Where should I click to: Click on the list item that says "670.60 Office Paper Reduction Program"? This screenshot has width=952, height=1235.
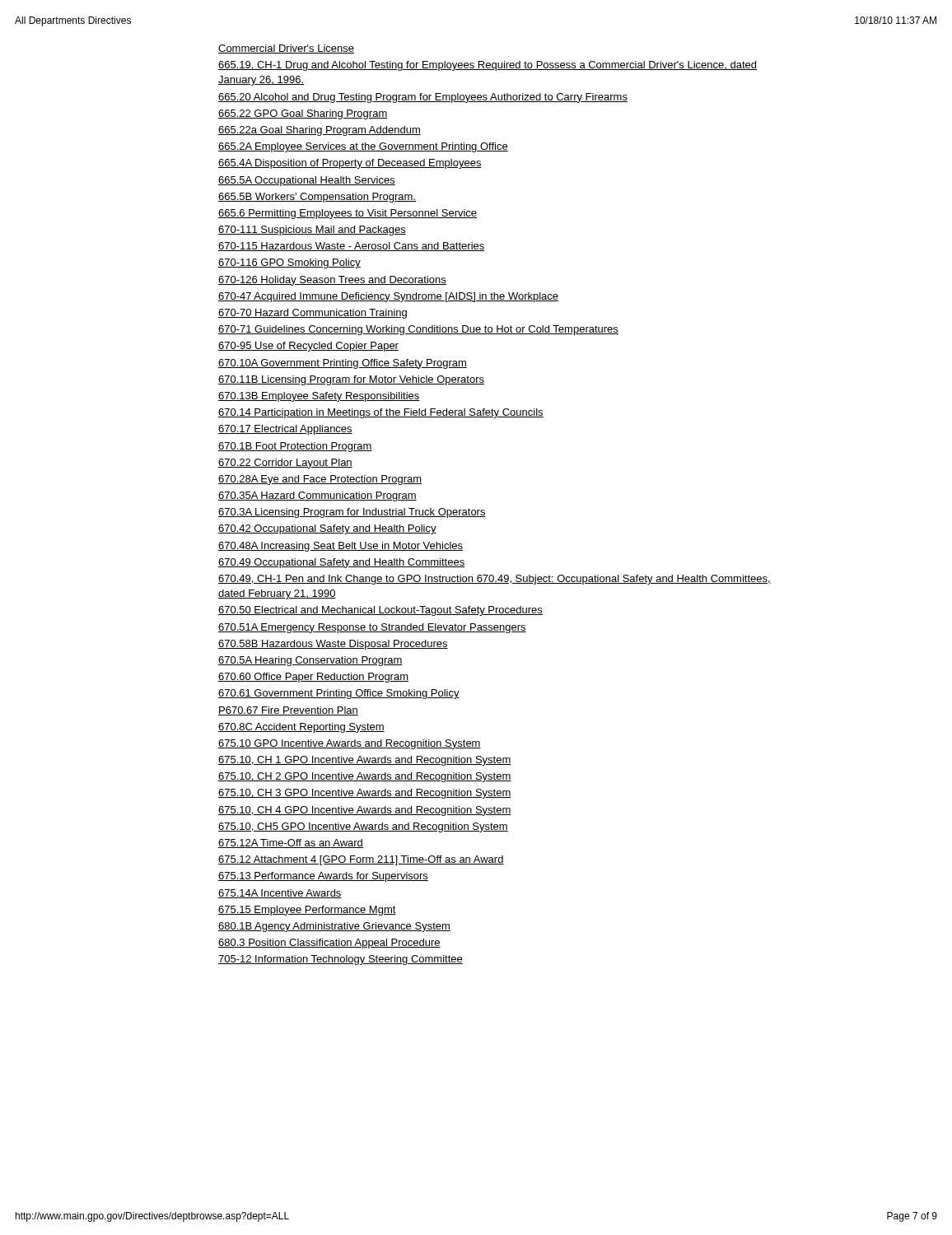[x=313, y=677]
